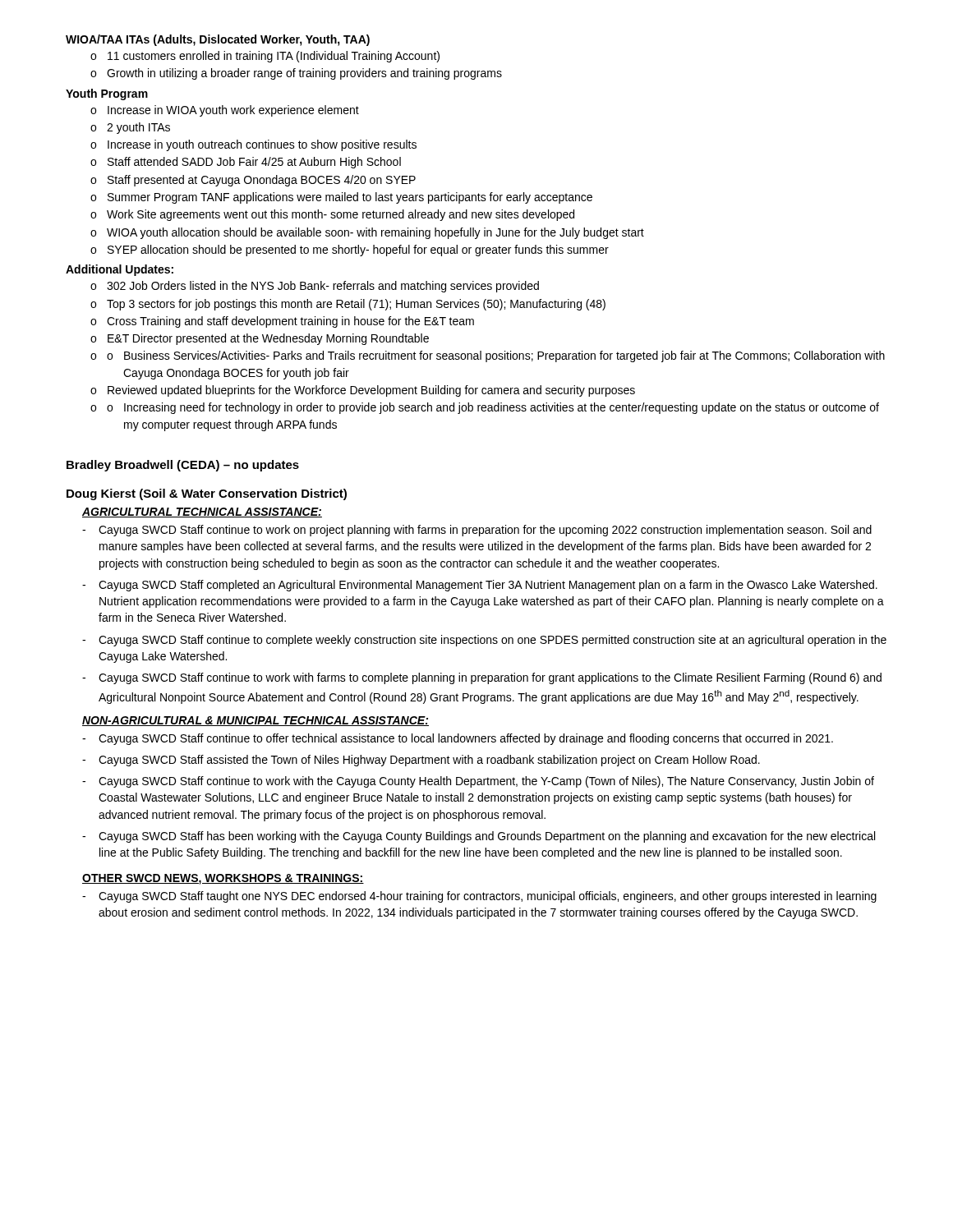Where is the section header that starts "OTHER SWCD NEWS,"?
The height and width of the screenshot is (1232, 953).
tap(223, 878)
